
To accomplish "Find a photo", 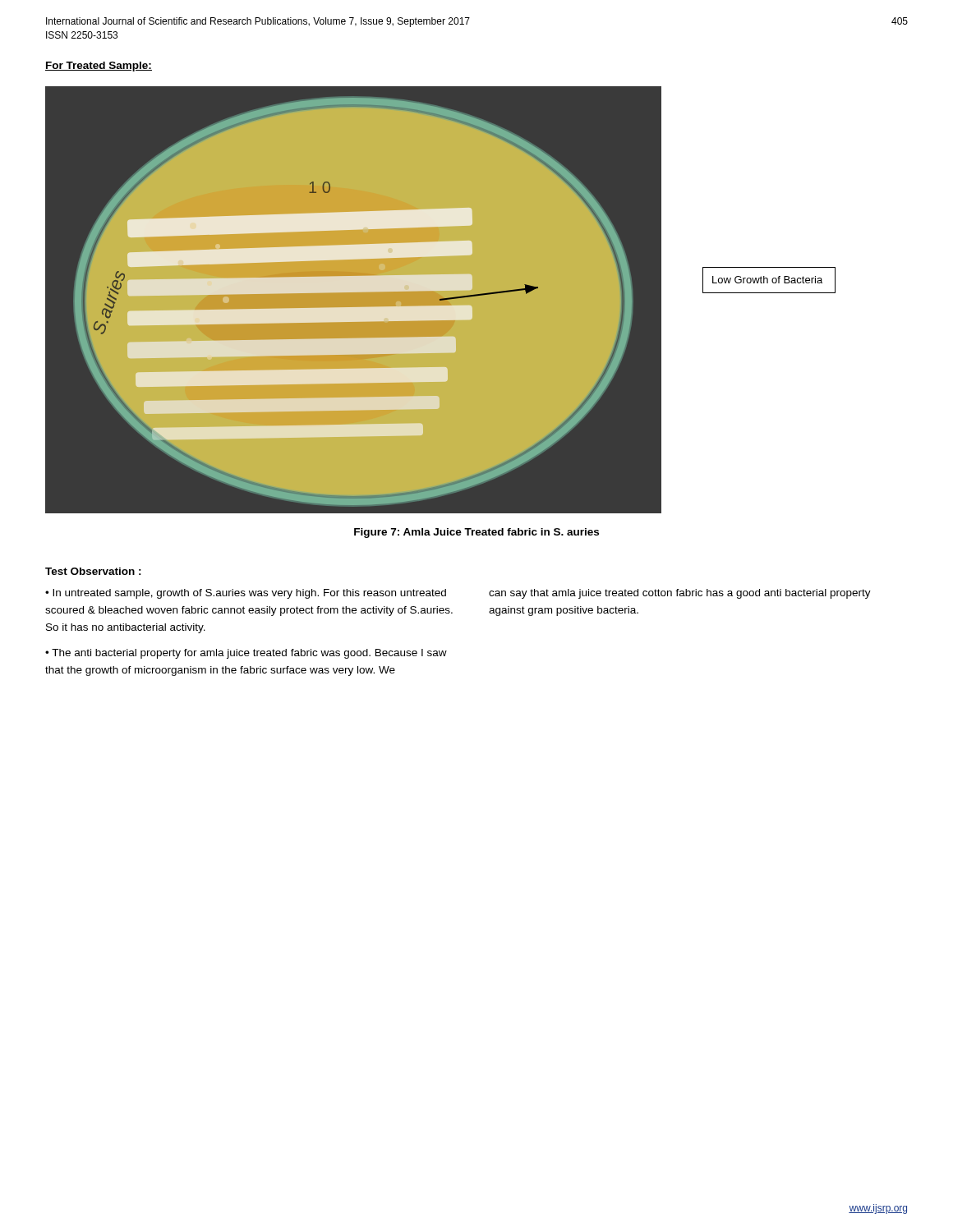I will point(476,300).
